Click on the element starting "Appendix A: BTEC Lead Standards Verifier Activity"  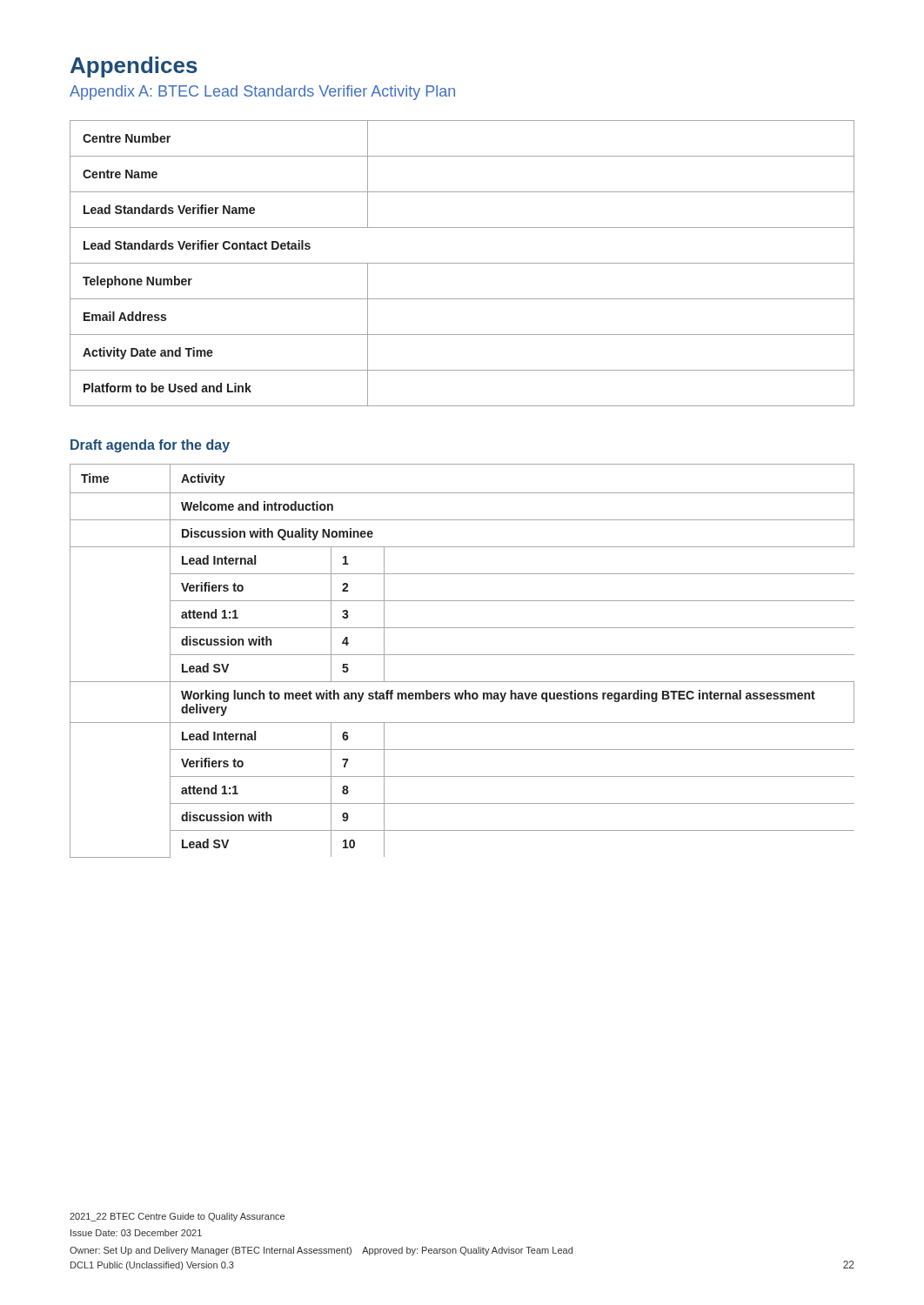click(263, 91)
